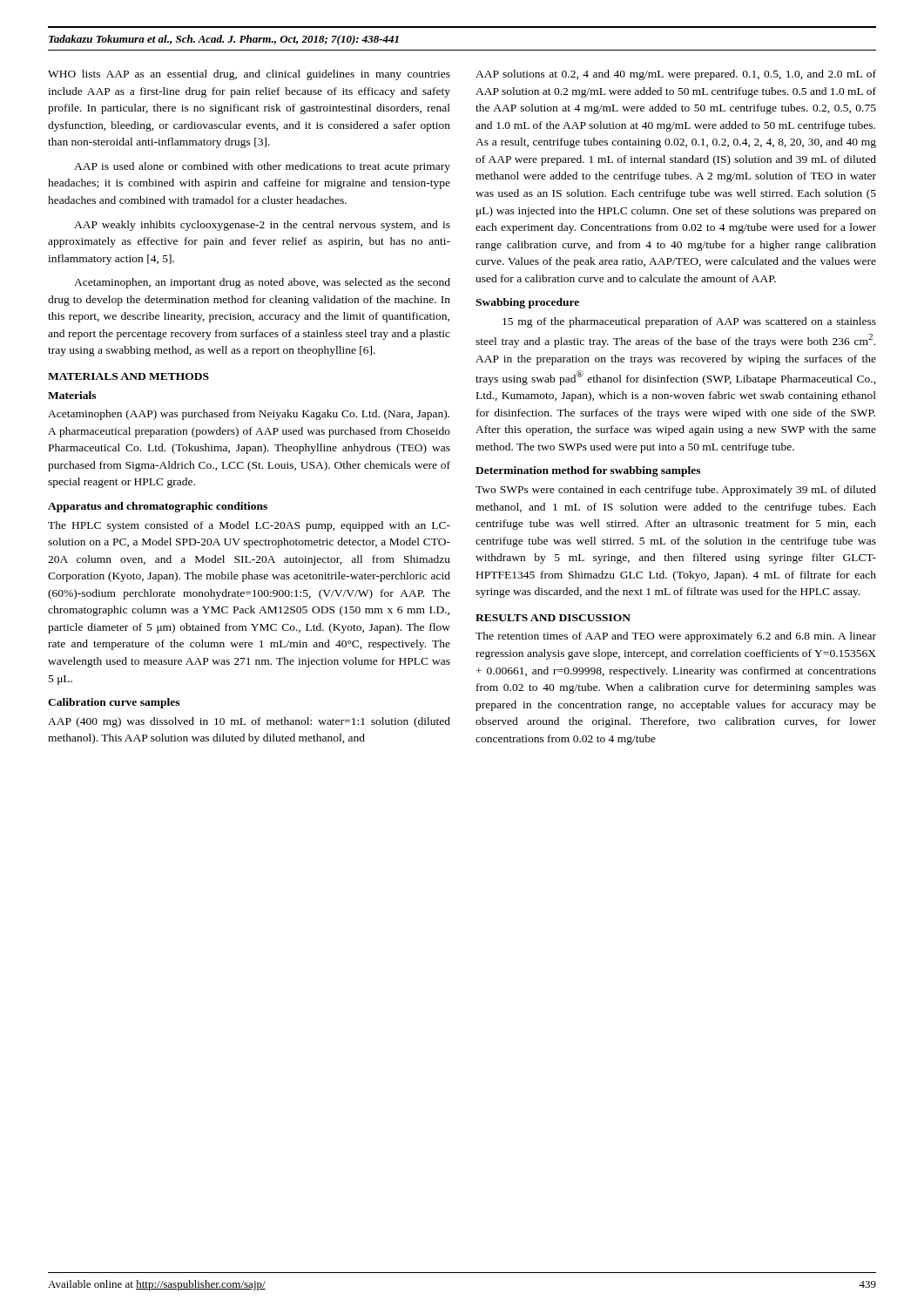Screen dimensions: 1307x924
Task: Where is the passage that starts "Two SWPs were contained in each centrifuge tube."?
Action: tap(676, 541)
